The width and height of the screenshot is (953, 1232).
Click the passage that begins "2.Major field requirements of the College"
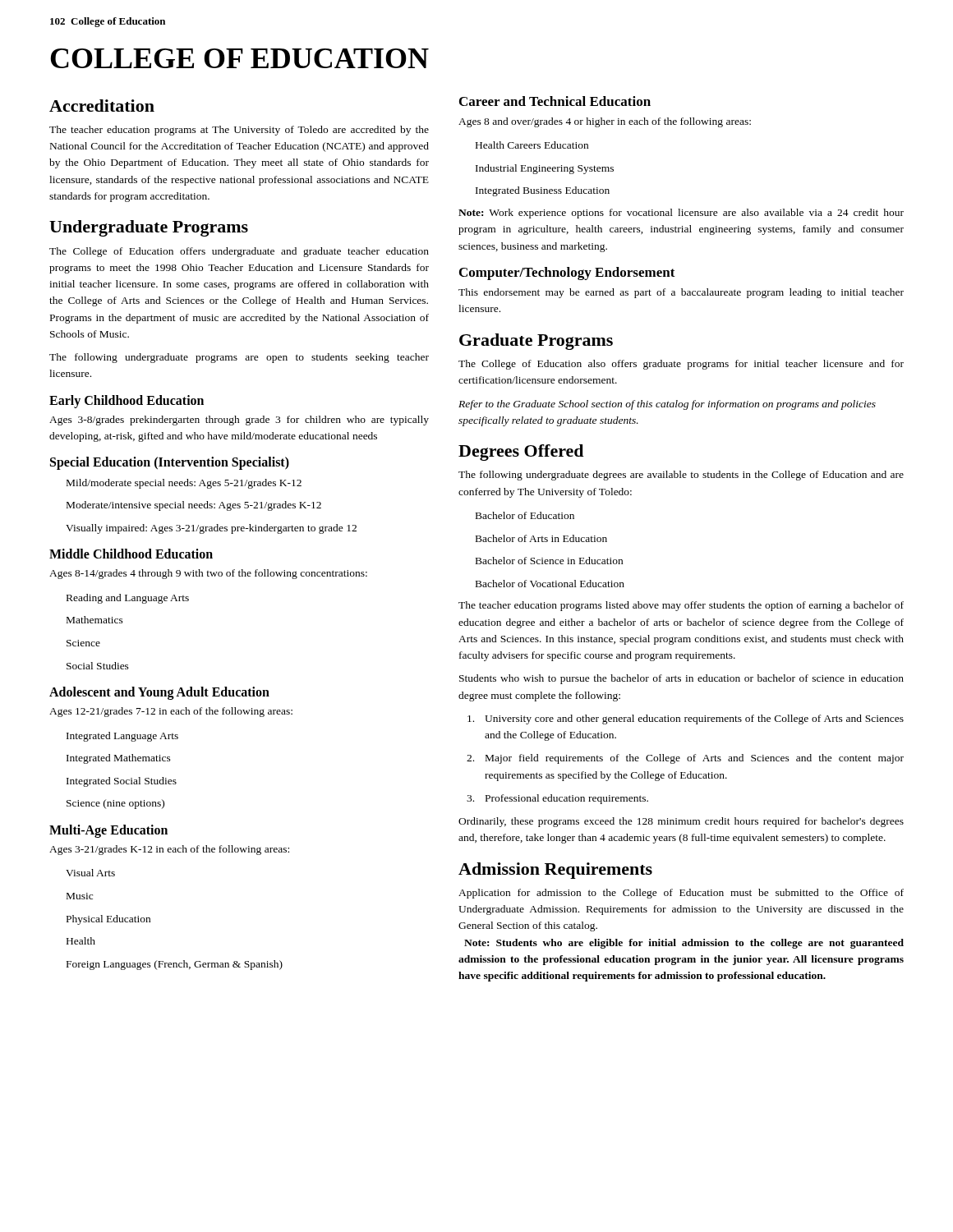[685, 767]
